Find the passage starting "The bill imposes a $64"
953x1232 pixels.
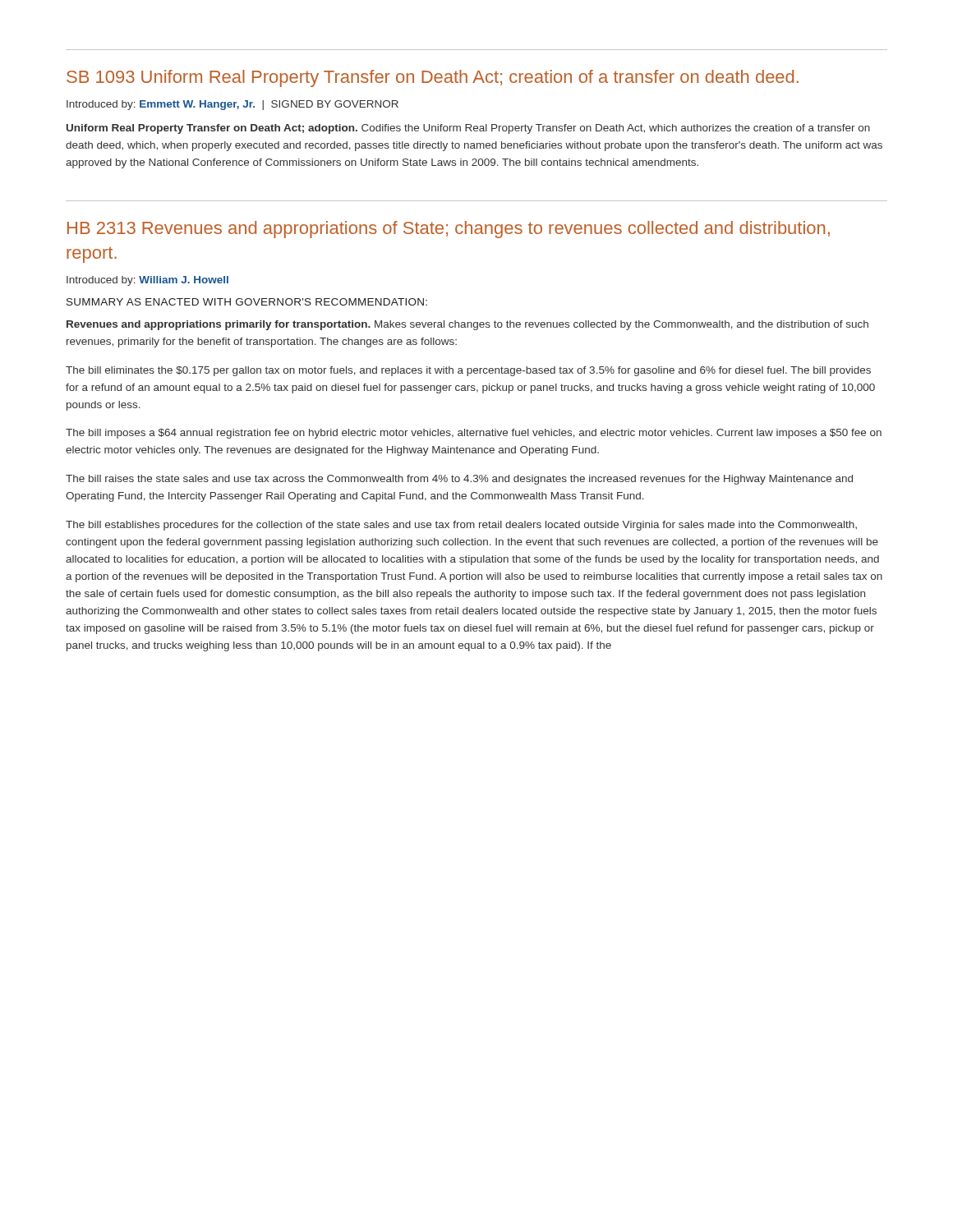pos(474,441)
